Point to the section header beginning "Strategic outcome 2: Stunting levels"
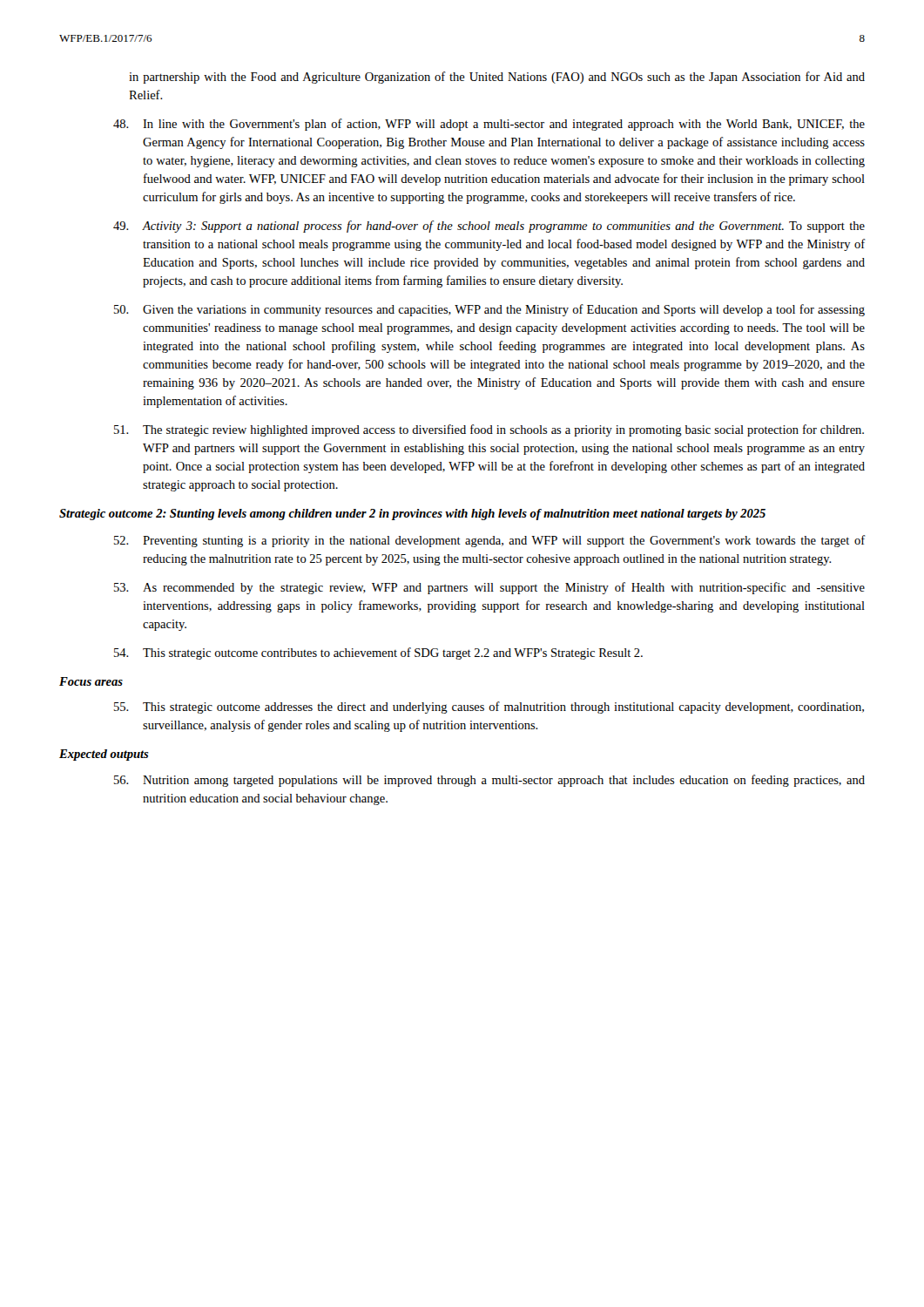924x1307 pixels. click(412, 514)
